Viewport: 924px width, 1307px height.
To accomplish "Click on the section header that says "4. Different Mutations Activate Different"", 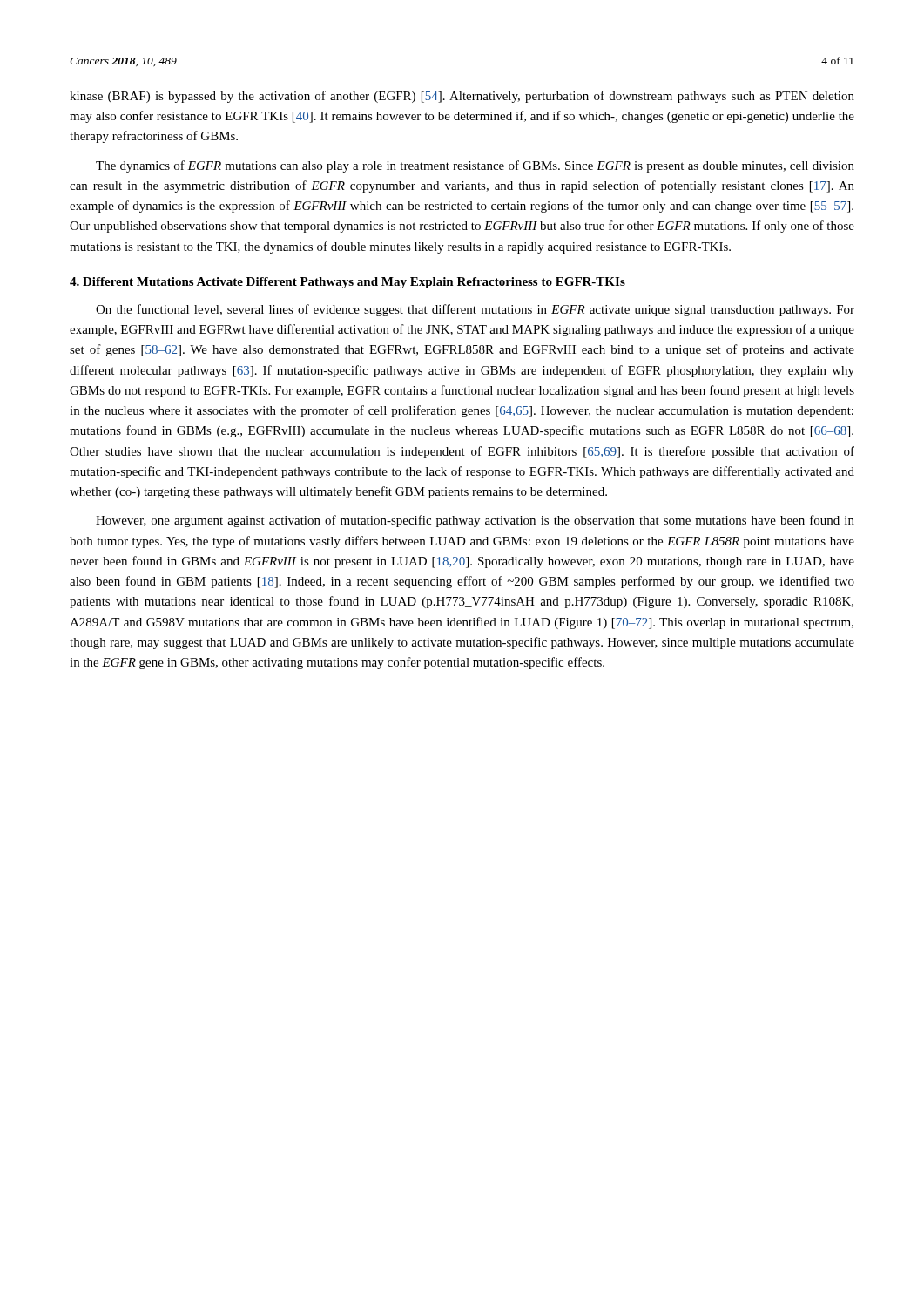I will click(347, 281).
